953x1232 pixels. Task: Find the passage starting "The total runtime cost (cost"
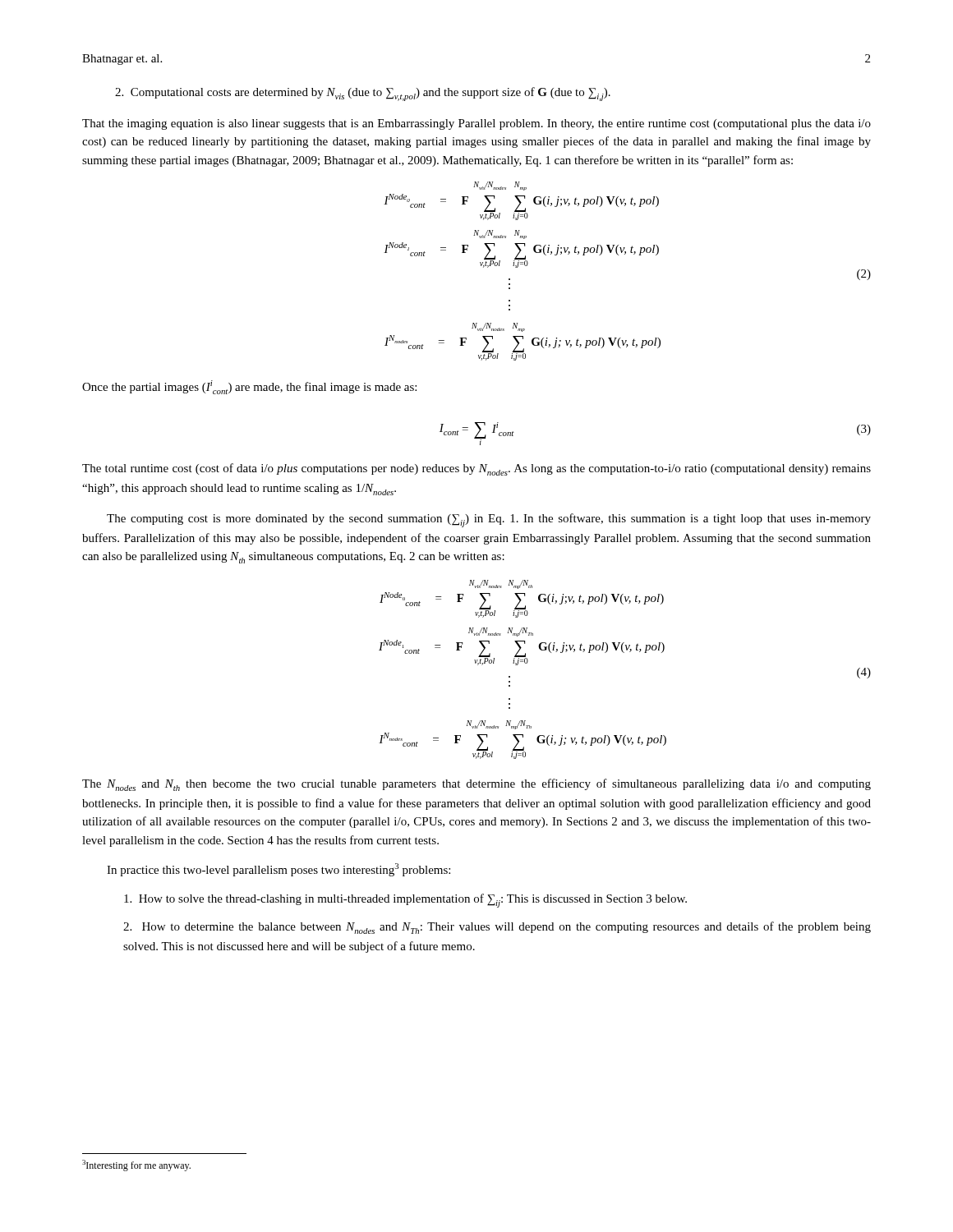coord(476,479)
